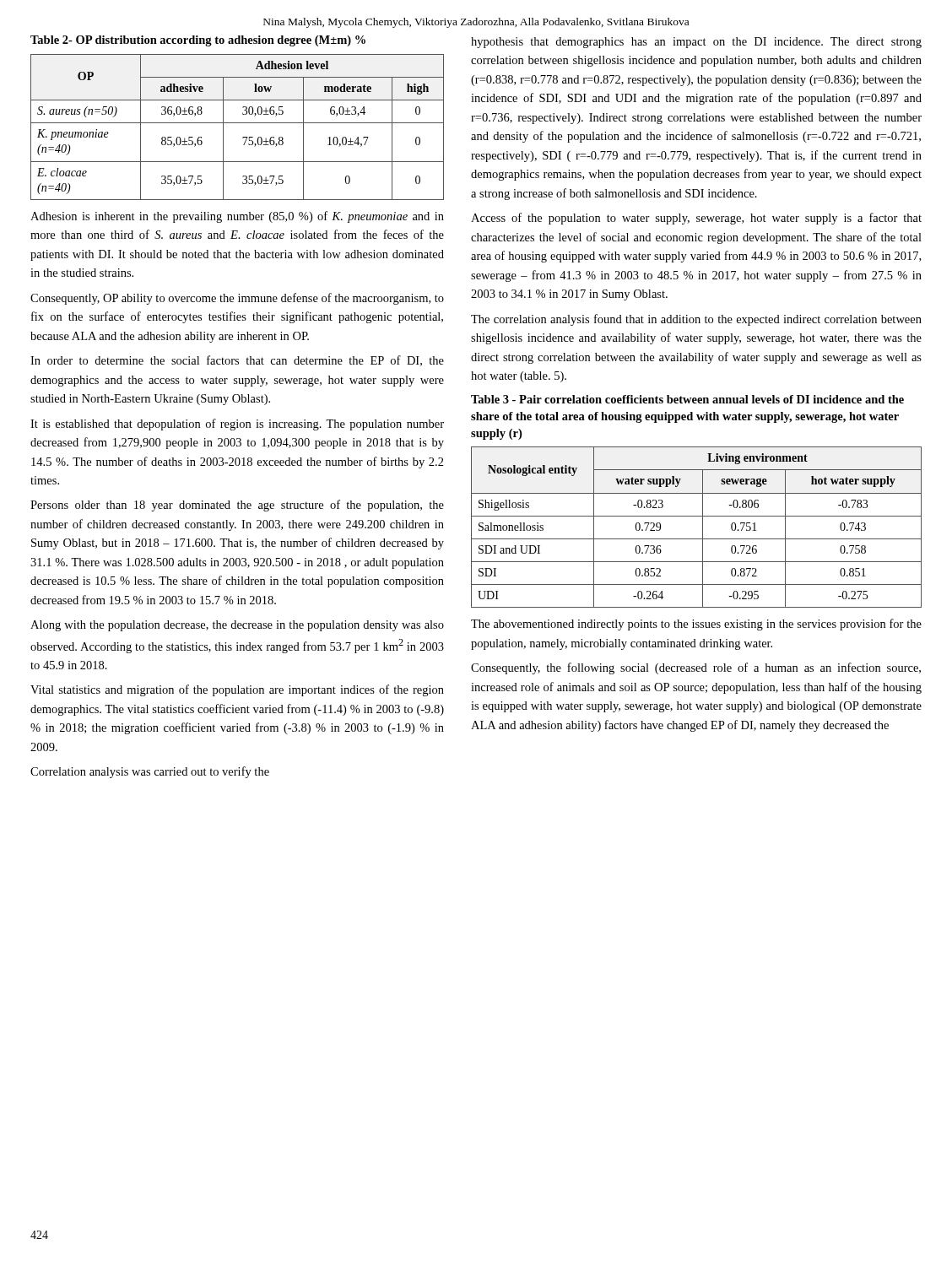Click the passage that begins "Consequently, the following social (decreased role of a"
Screen dimensions: 1266x952
coord(696,697)
